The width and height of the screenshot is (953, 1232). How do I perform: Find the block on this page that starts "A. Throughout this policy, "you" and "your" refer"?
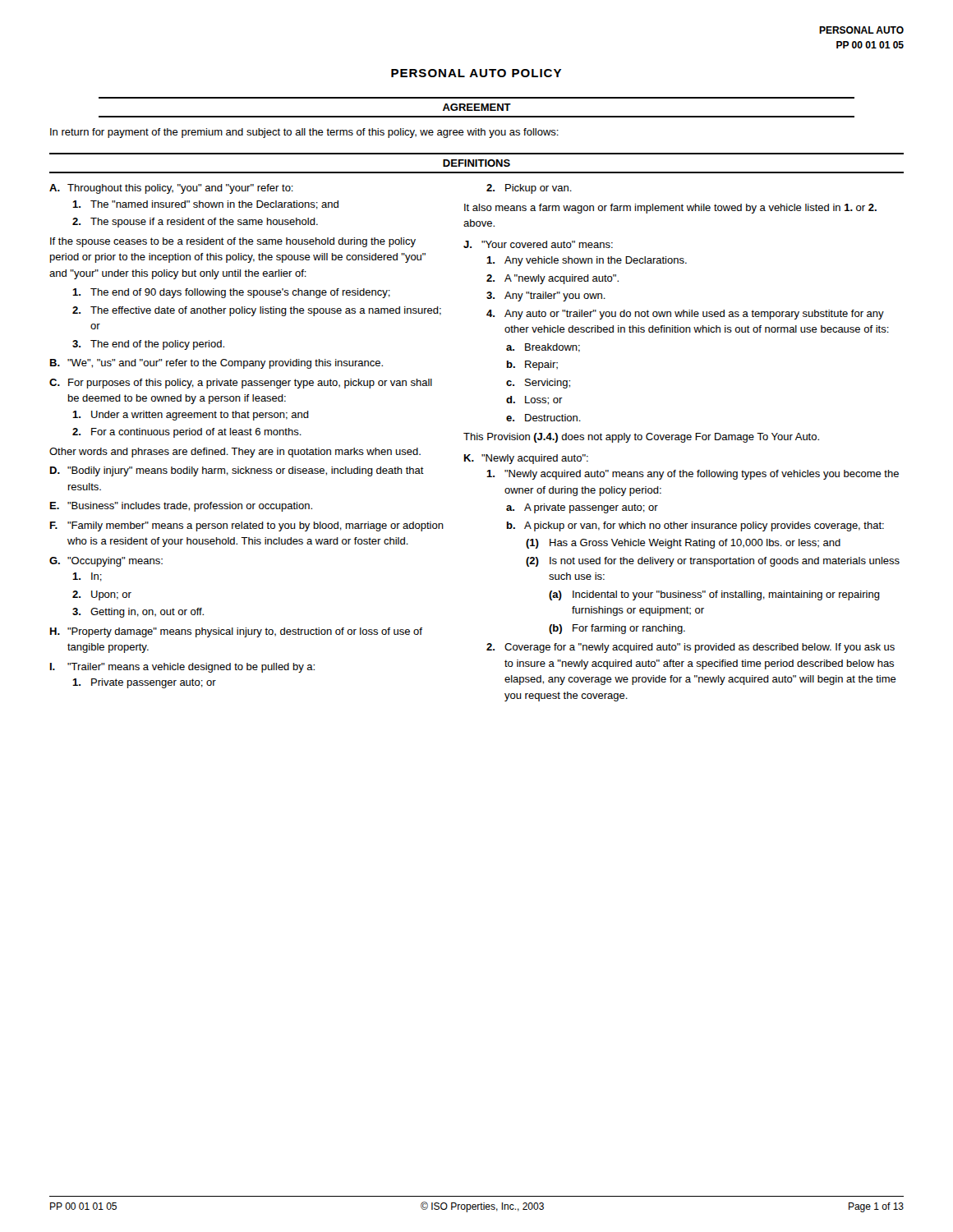click(x=246, y=205)
